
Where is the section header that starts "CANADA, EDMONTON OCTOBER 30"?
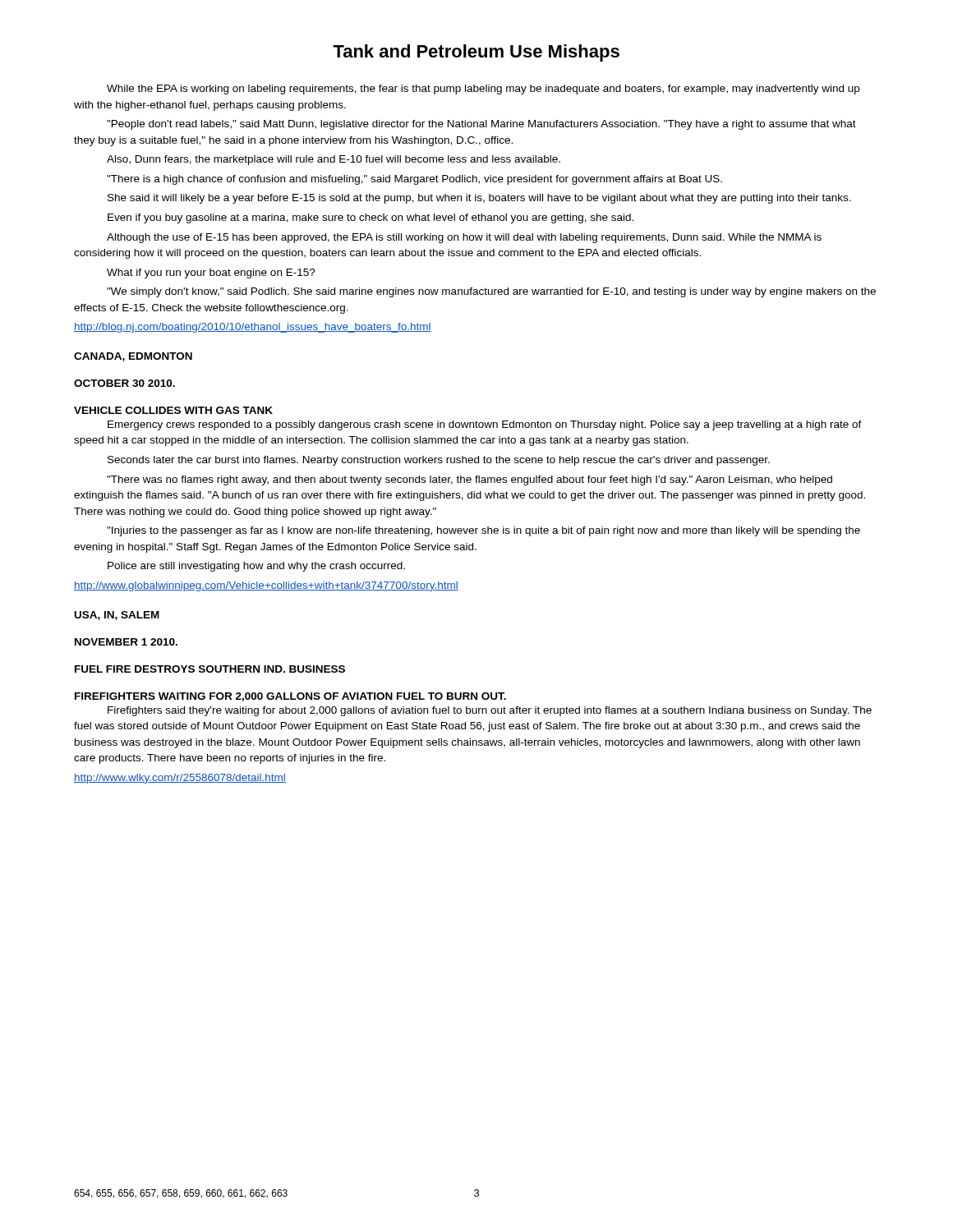pyautogui.click(x=133, y=357)
